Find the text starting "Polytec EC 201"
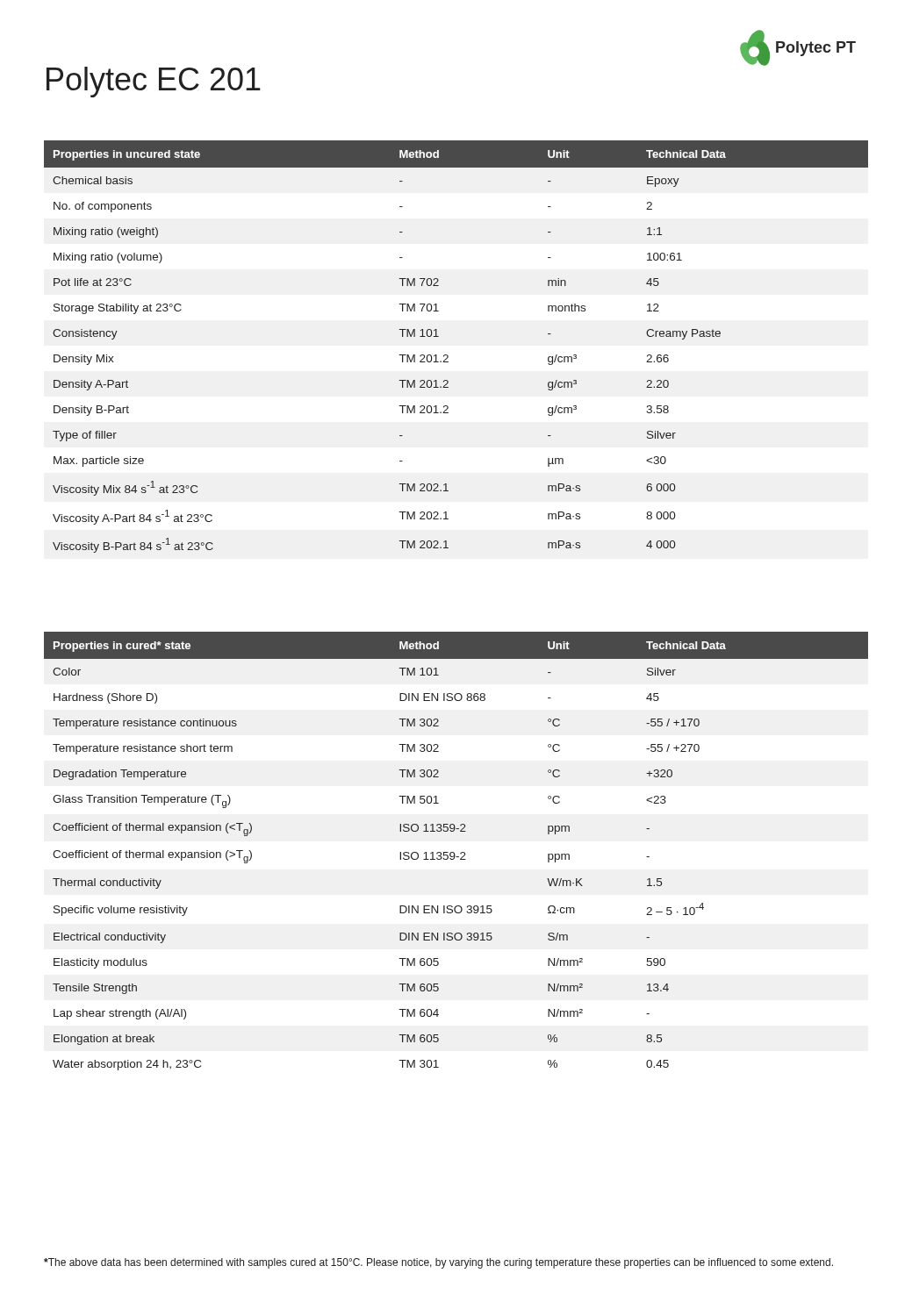Viewport: 912px width, 1316px height. pos(153,79)
